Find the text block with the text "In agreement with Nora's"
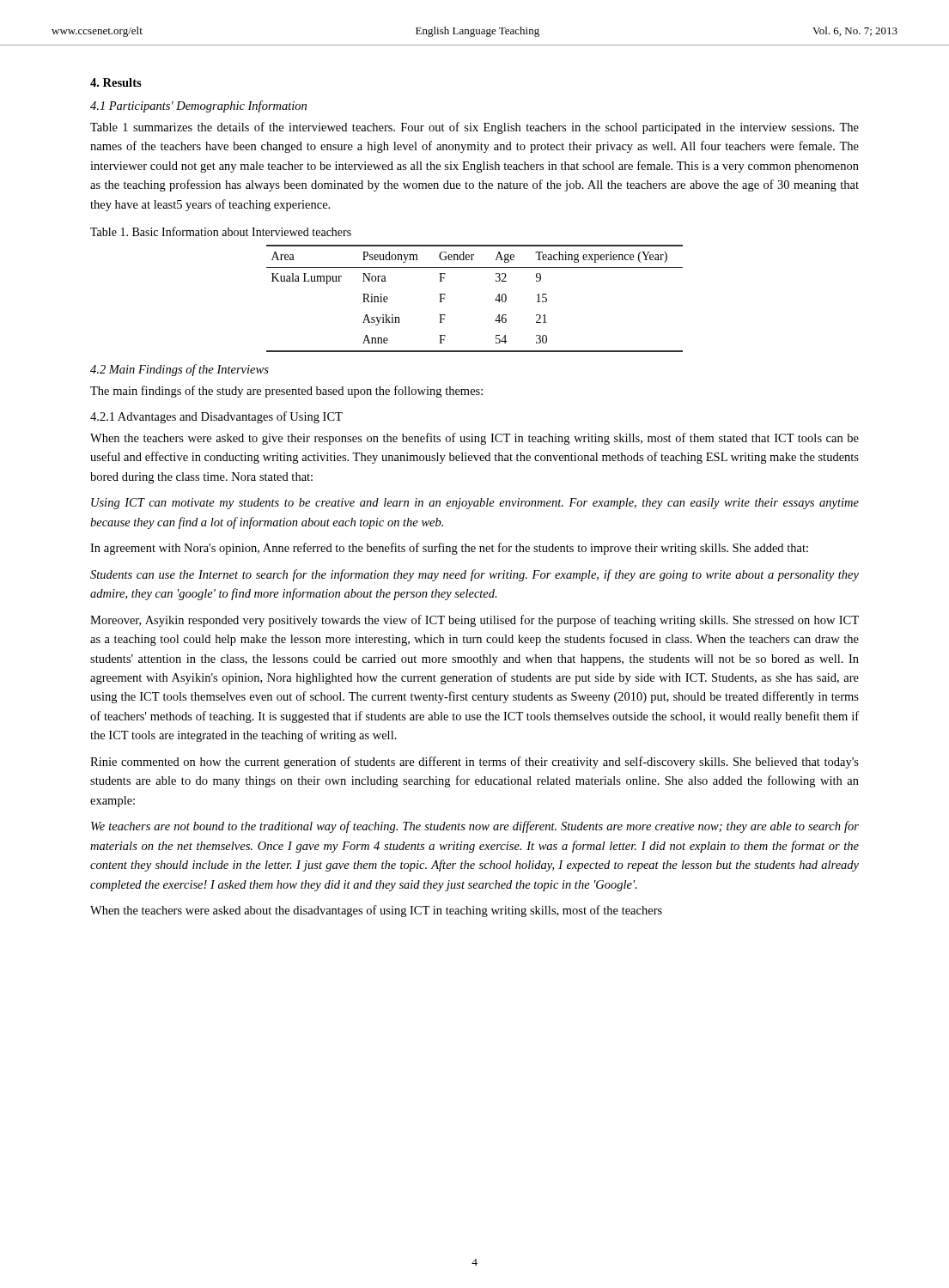This screenshot has height=1288, width=949. (450, 548)
